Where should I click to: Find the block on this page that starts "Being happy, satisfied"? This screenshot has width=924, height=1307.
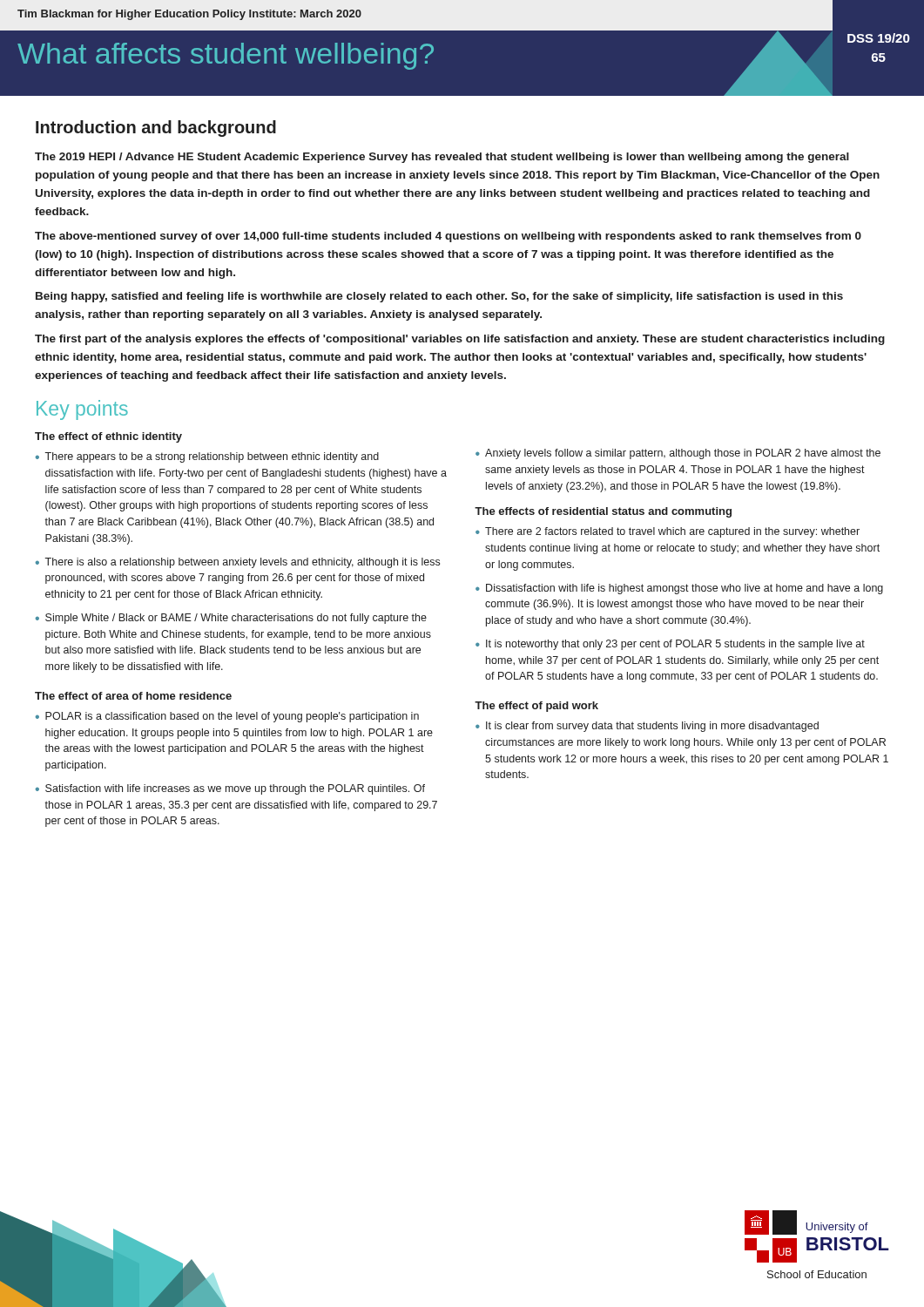pyautogui.click(x=439, y=305)
